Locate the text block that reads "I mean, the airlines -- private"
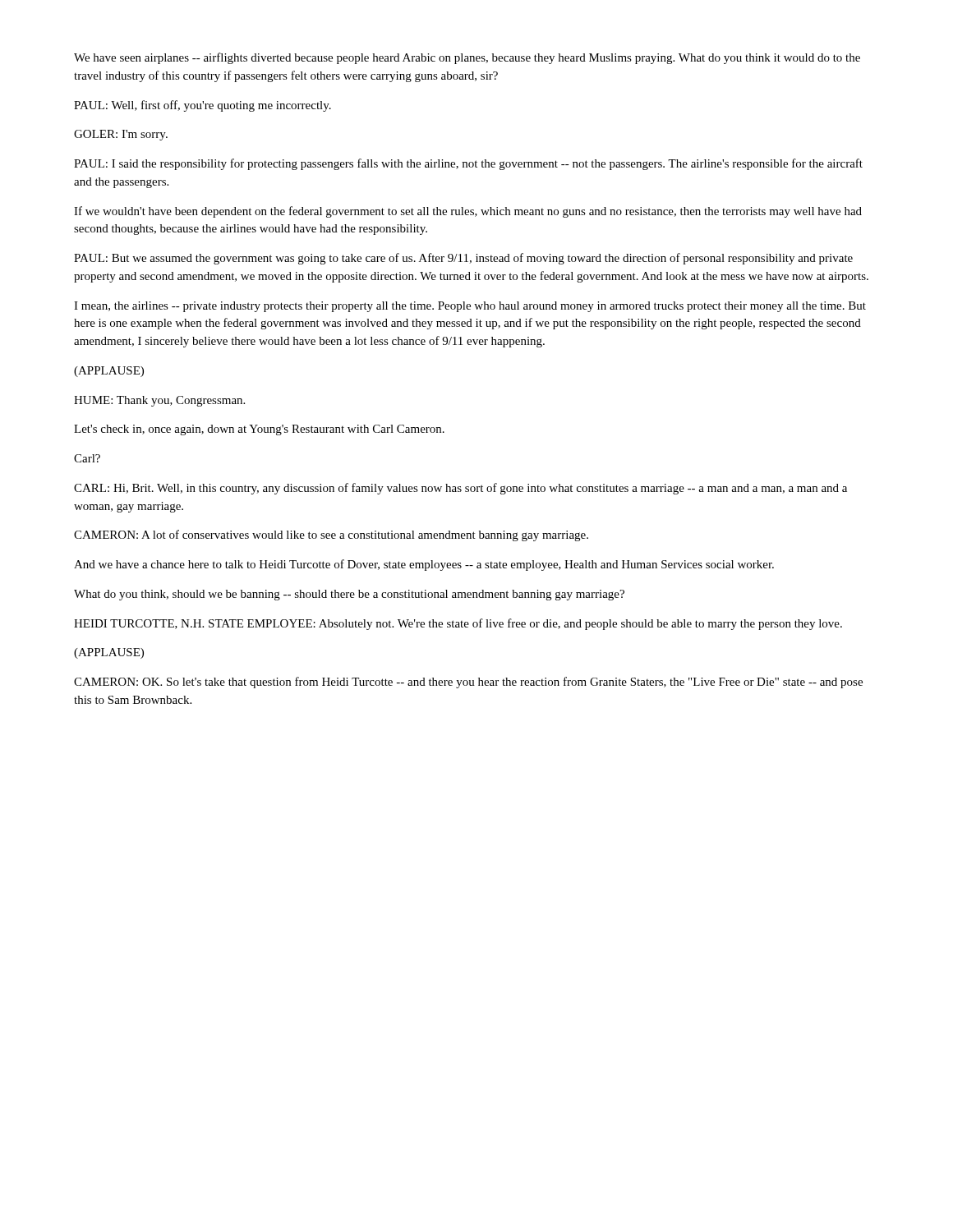 tap(470, 323)
